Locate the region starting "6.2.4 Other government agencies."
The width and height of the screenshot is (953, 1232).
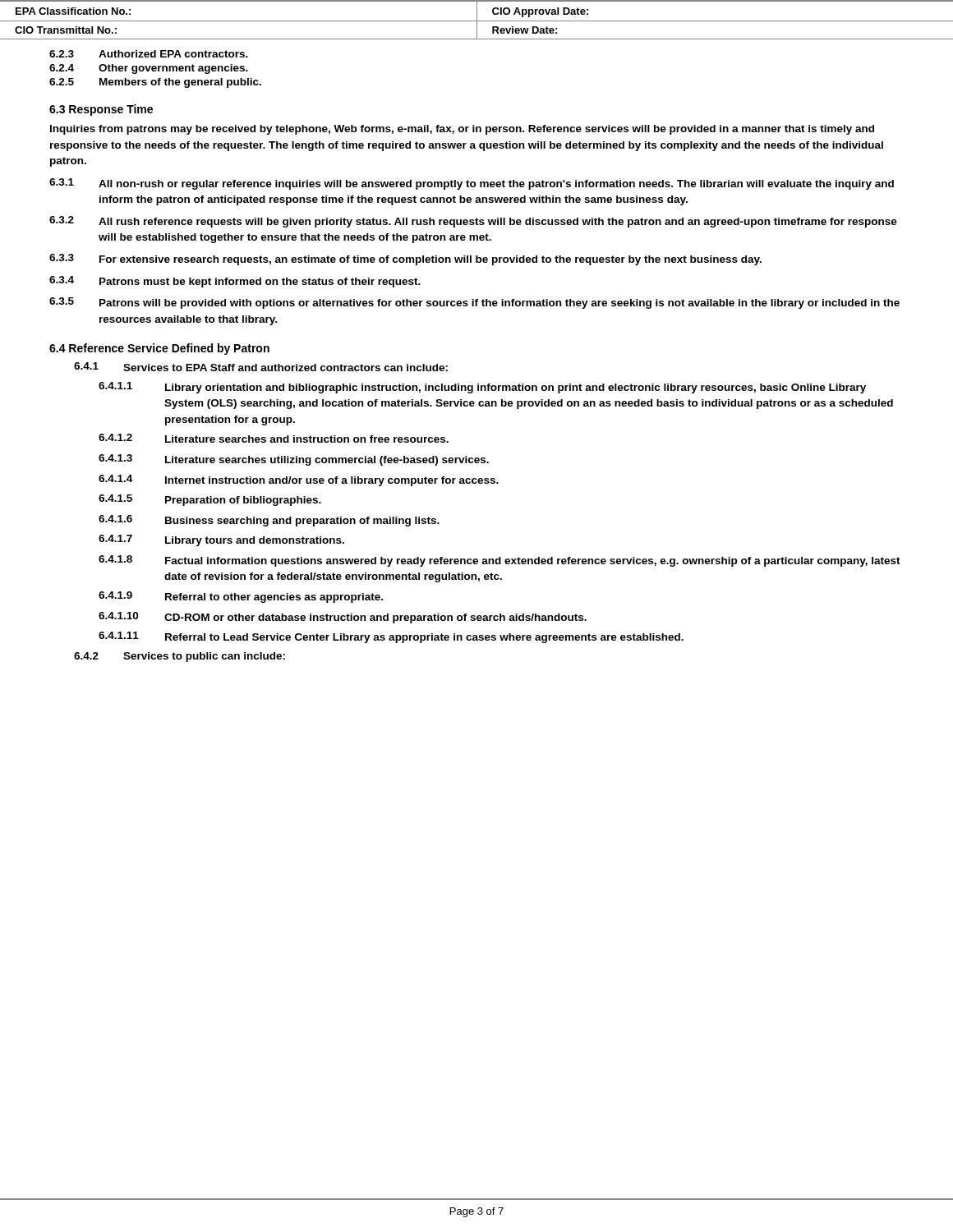(x=149, y=68)
